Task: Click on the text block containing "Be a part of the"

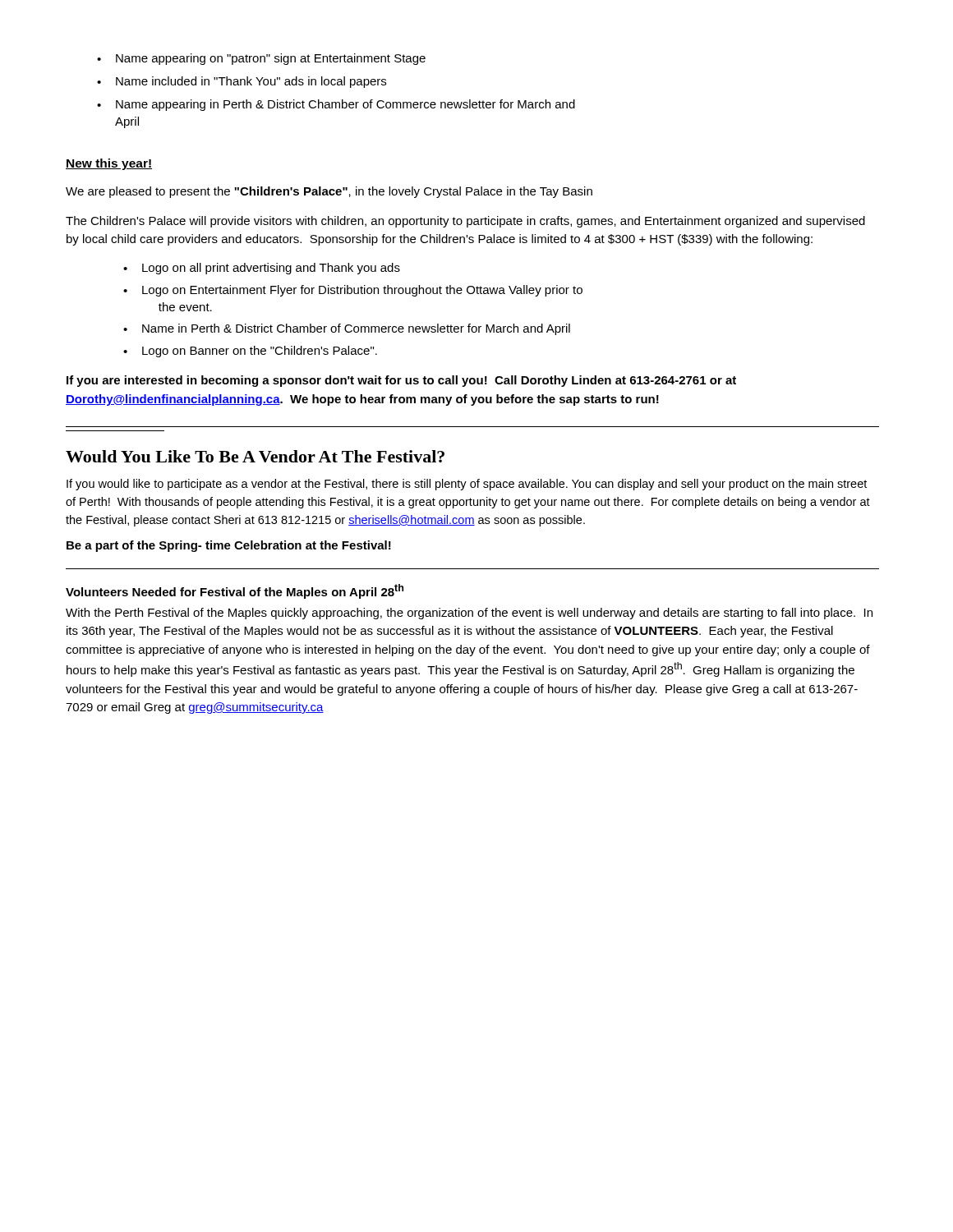Action: pos(229,545)
